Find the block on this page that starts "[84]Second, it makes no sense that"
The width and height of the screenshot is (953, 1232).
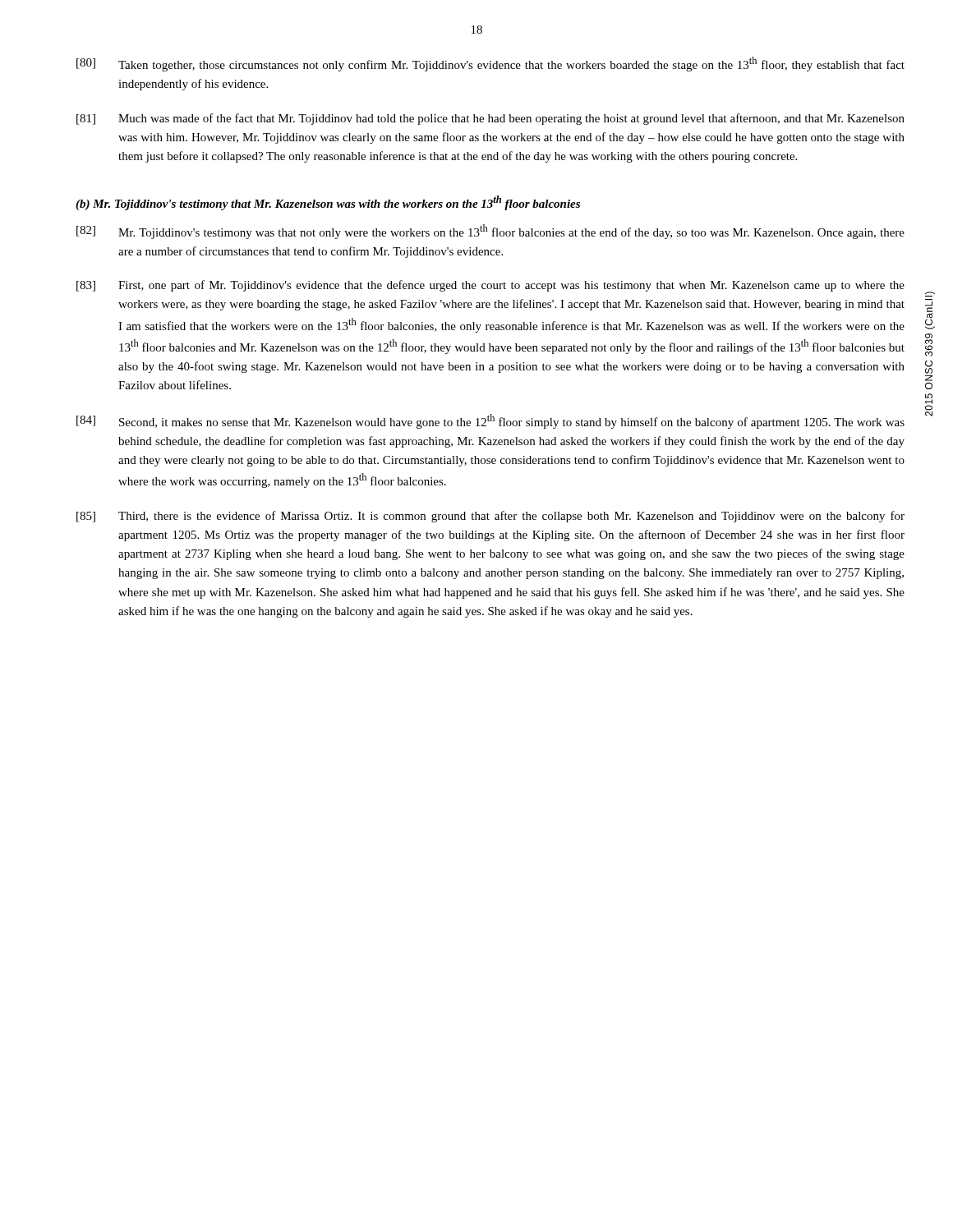click(490, 451)
